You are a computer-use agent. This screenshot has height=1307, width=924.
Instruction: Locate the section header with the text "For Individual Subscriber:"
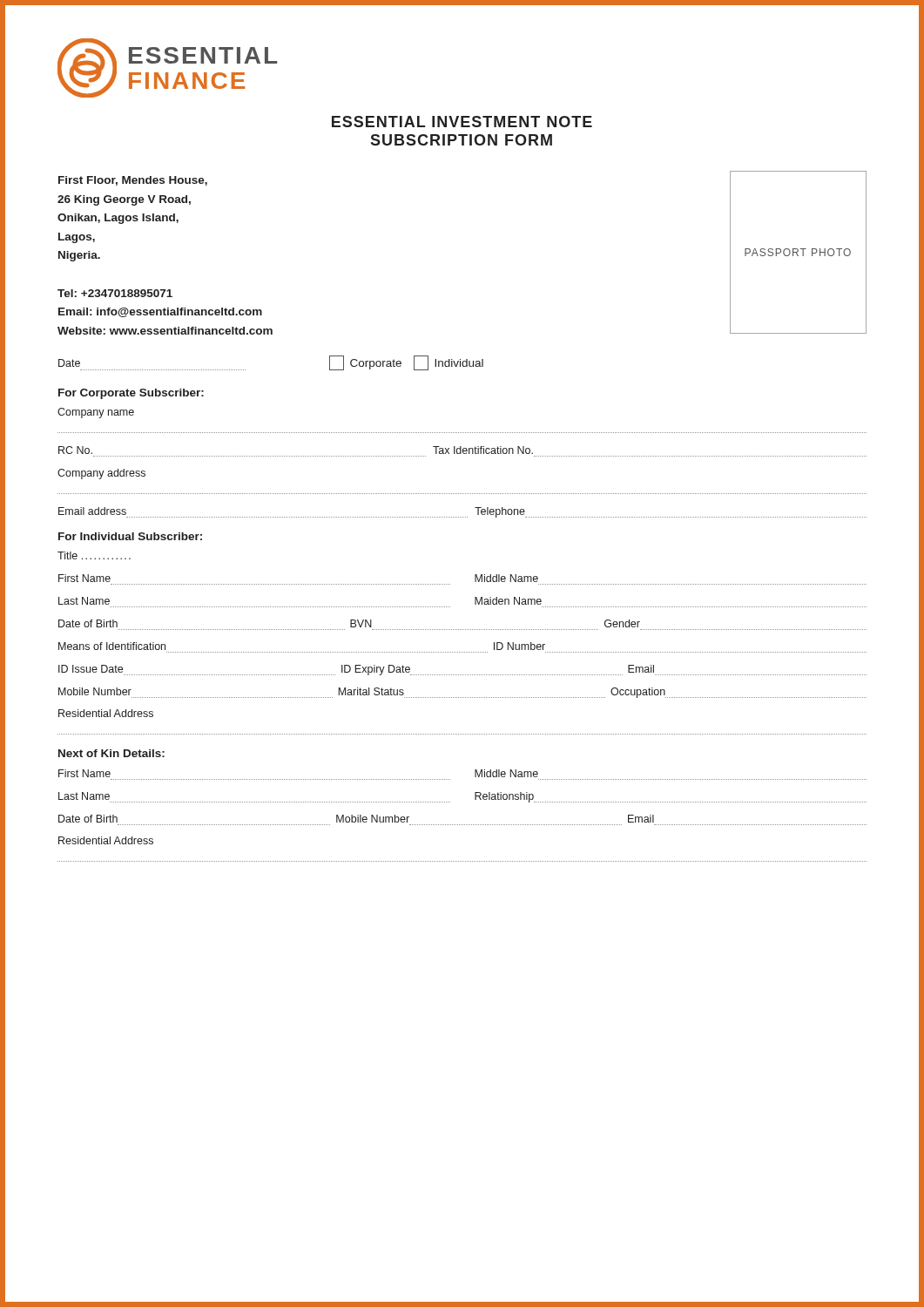pyautogui.click(x=130, y=537)
